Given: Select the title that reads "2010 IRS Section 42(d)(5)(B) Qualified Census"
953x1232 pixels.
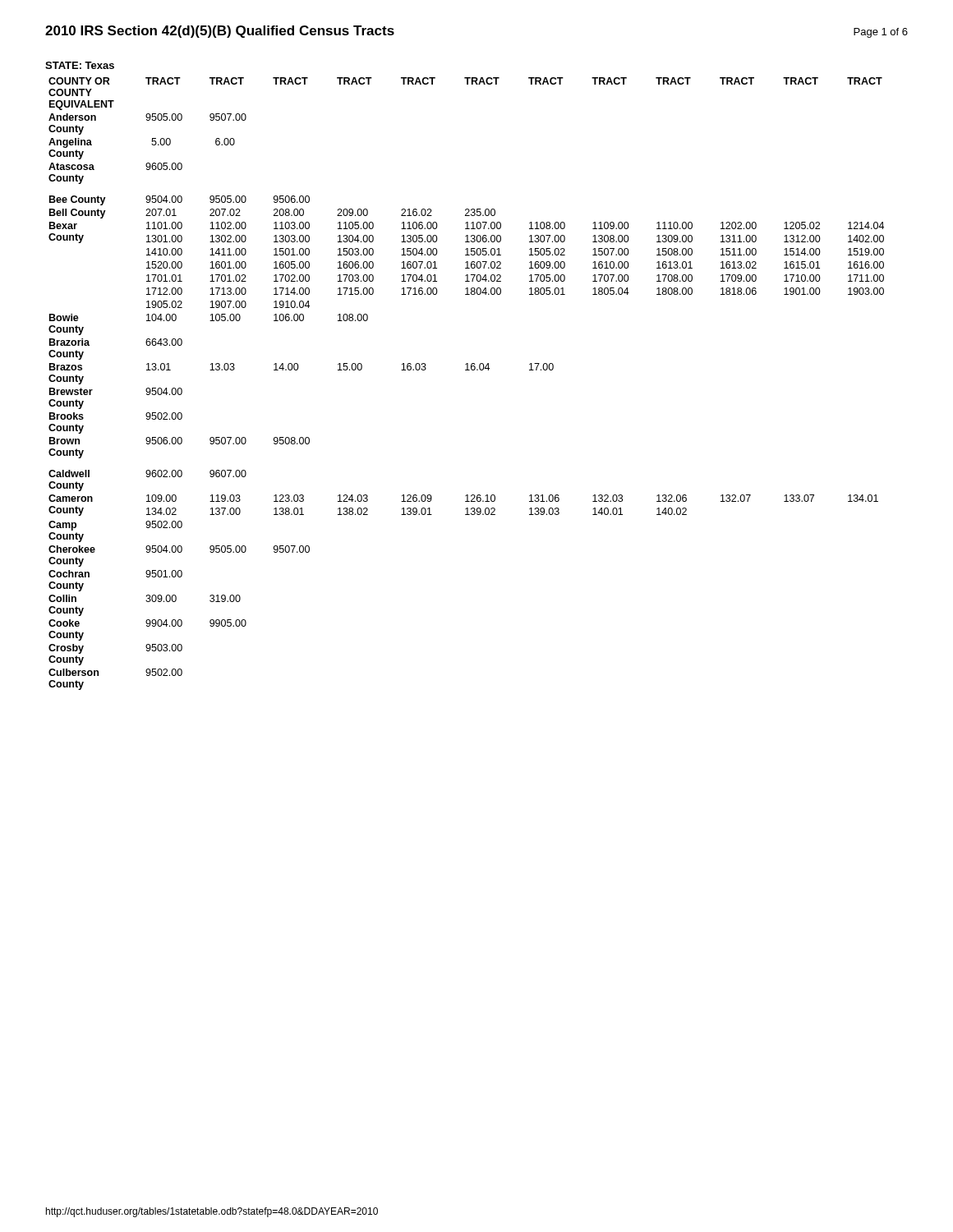Looking at the screenshot, I should (x=220, y=31).
